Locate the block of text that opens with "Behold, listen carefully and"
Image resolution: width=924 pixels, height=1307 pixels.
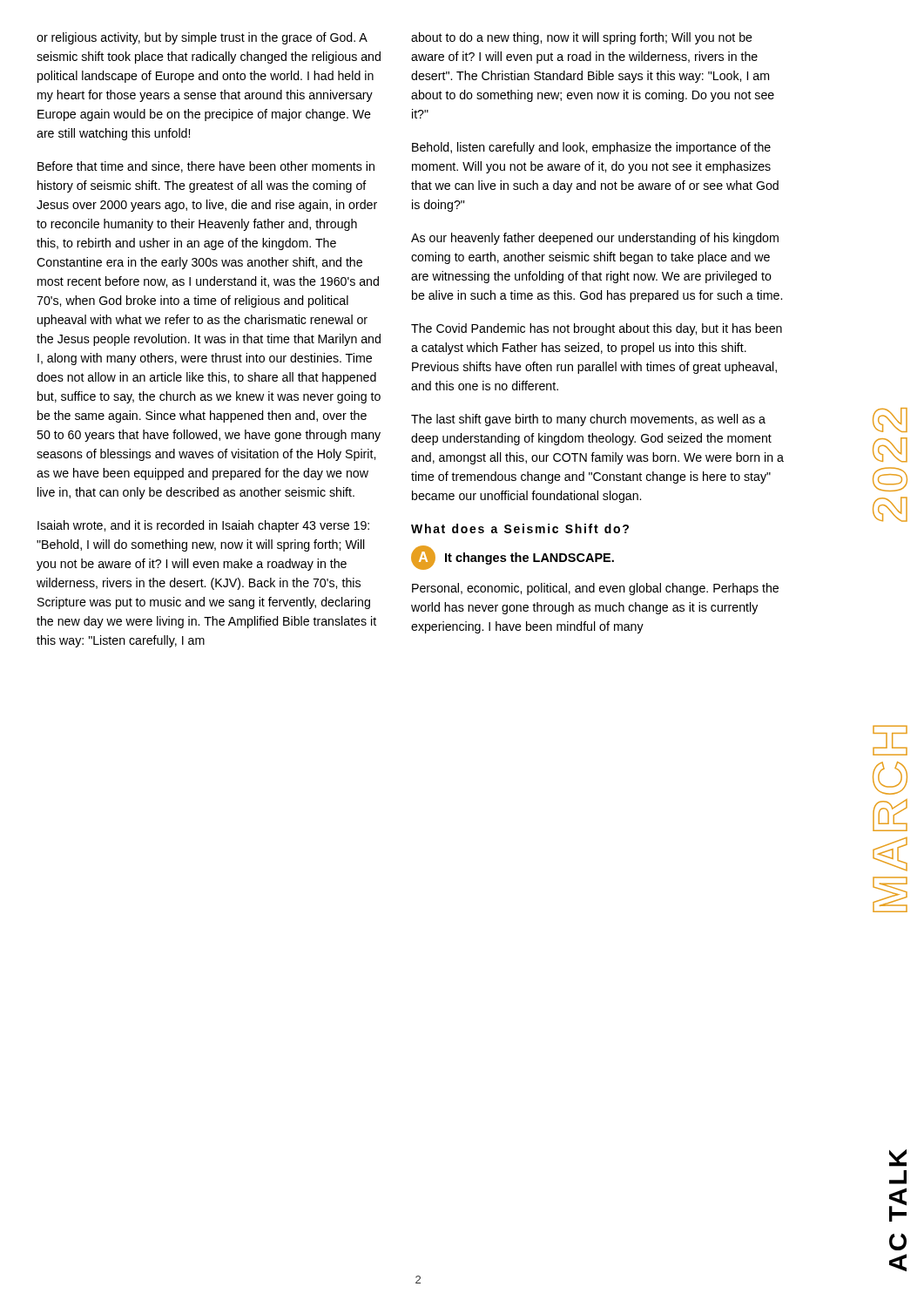598,176
